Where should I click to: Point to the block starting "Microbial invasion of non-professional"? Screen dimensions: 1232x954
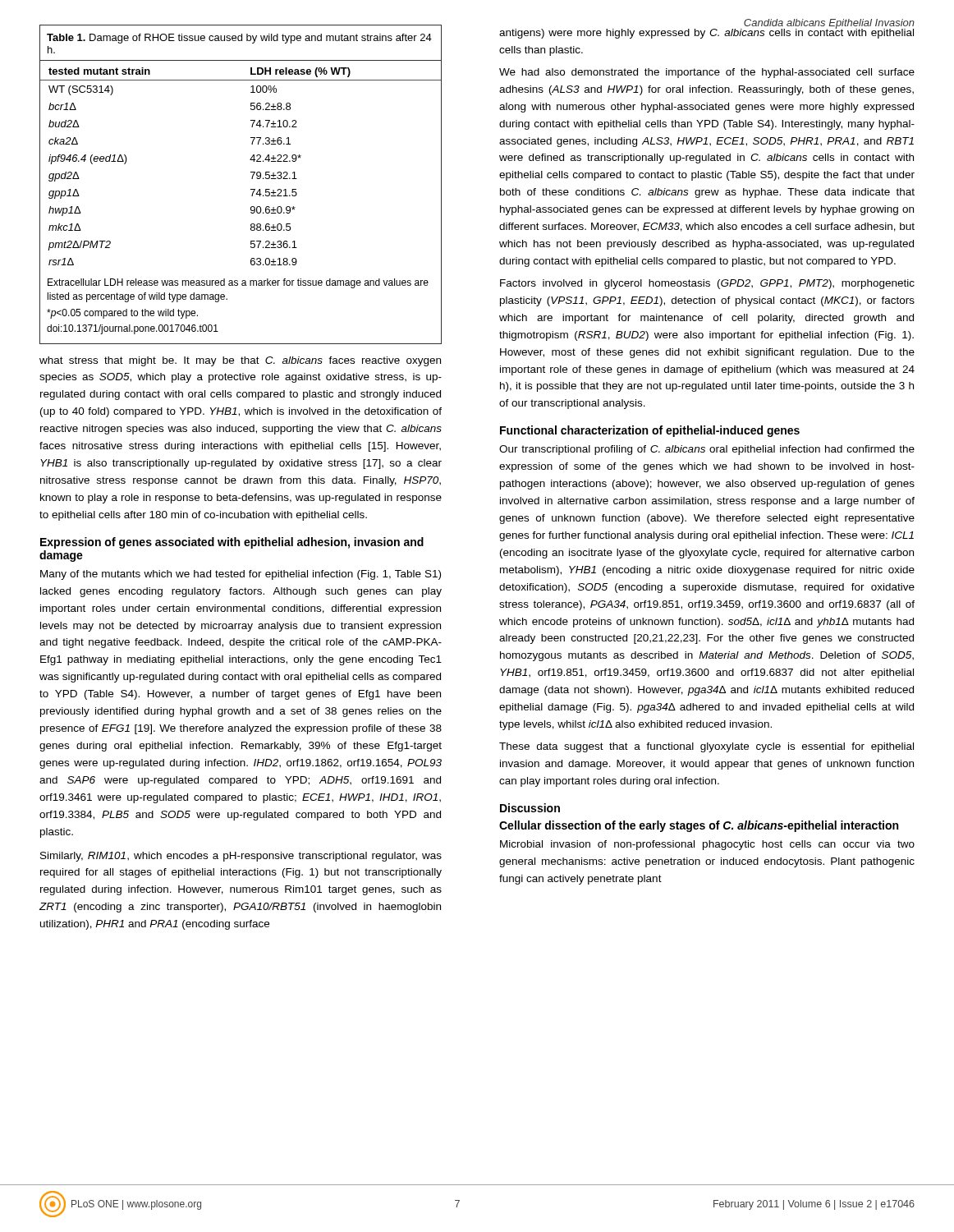click(x=707, y=862)
